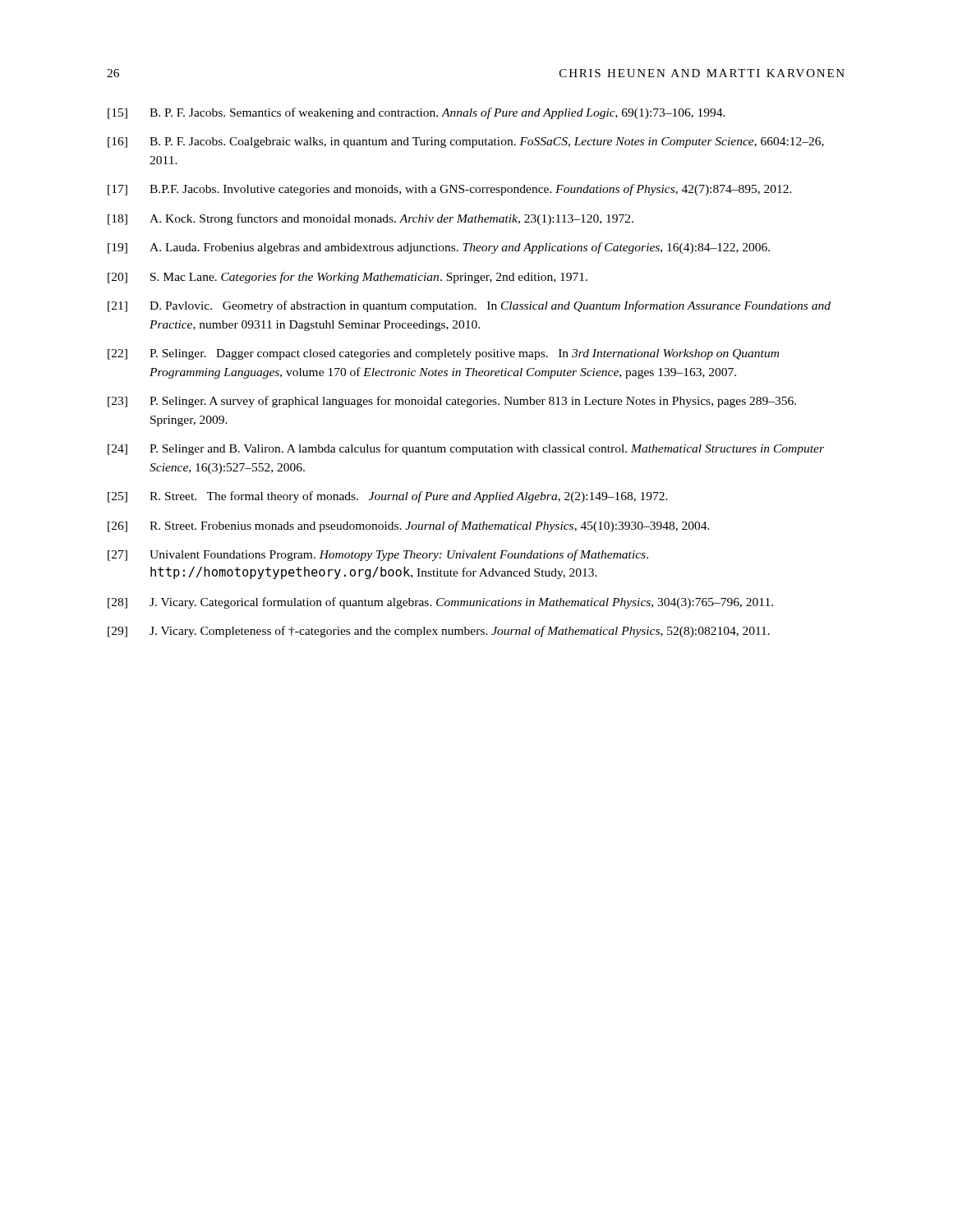
Task: Navigate to the region starting "[23] P. Selinger. A survey of graphical languages"
Action: [x=476, y=410]
